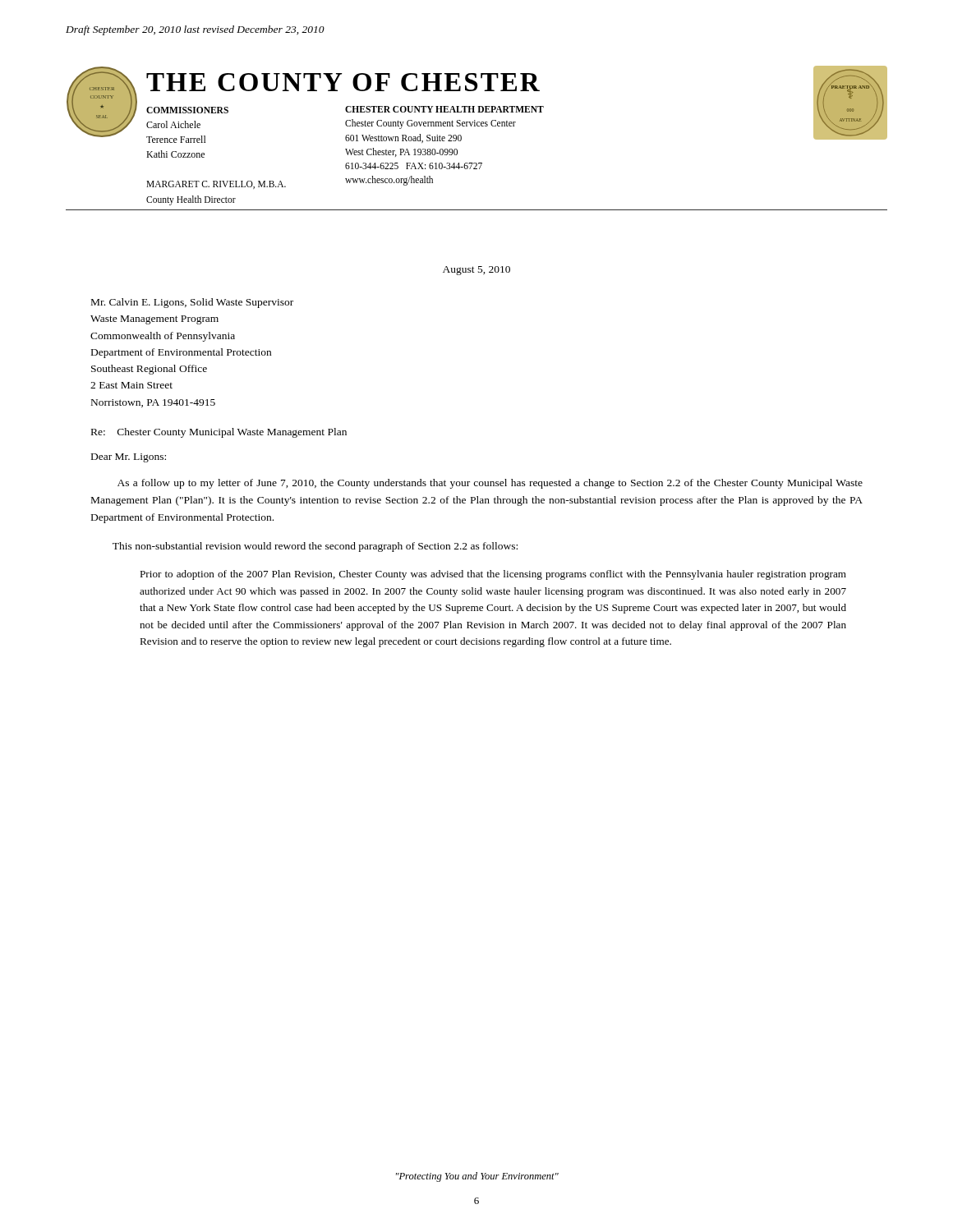
Task: Locate the text block containing "COMMISSIONERS Carol Aichele"
Action: pyautogui.click(x=187, y=110)
